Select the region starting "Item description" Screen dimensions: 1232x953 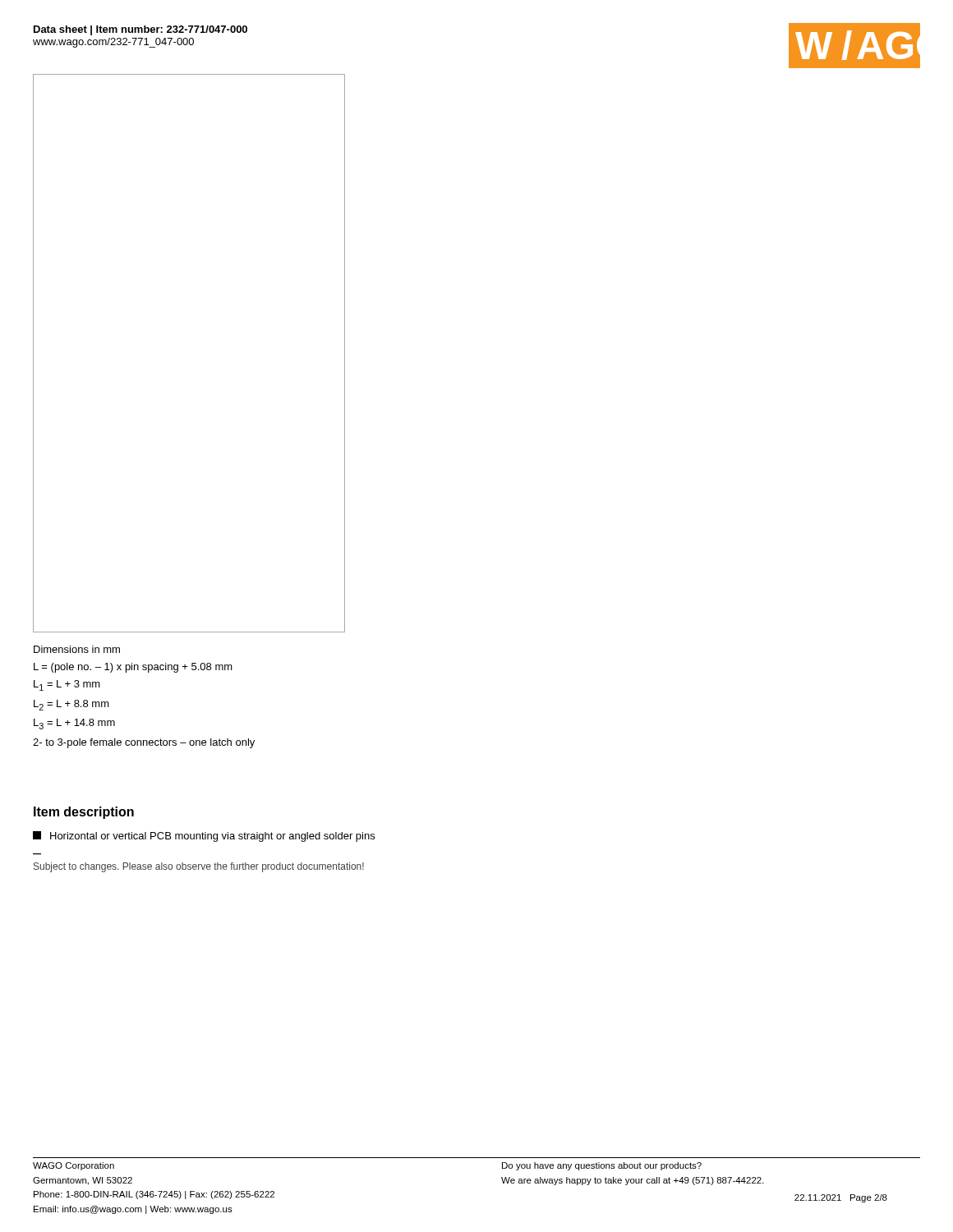[x=84, y=812]
